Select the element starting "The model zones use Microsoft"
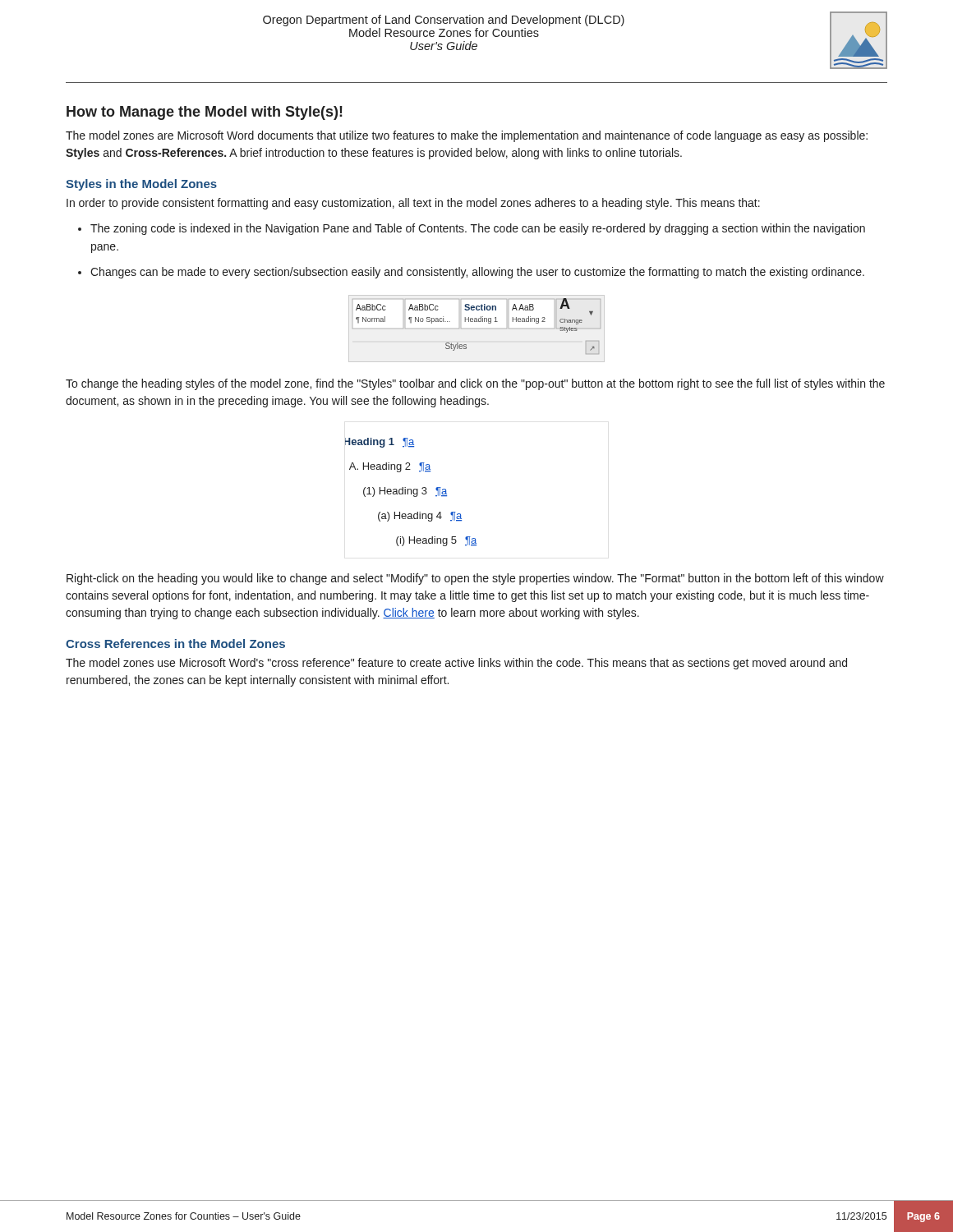The width and height of the screenshot is (953, 1232). (x=457, y=672)
